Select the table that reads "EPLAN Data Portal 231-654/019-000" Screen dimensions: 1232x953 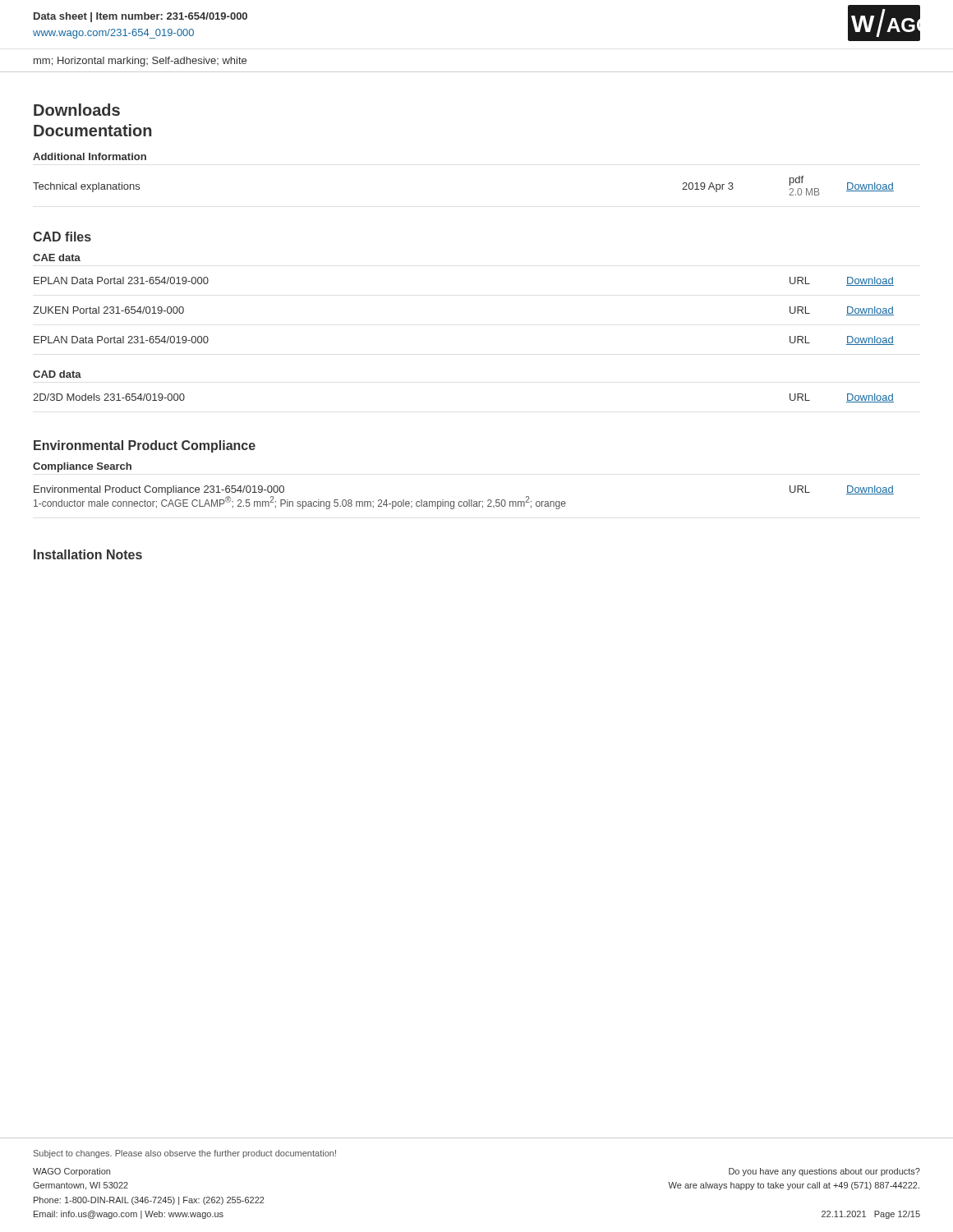click(476, 310)
